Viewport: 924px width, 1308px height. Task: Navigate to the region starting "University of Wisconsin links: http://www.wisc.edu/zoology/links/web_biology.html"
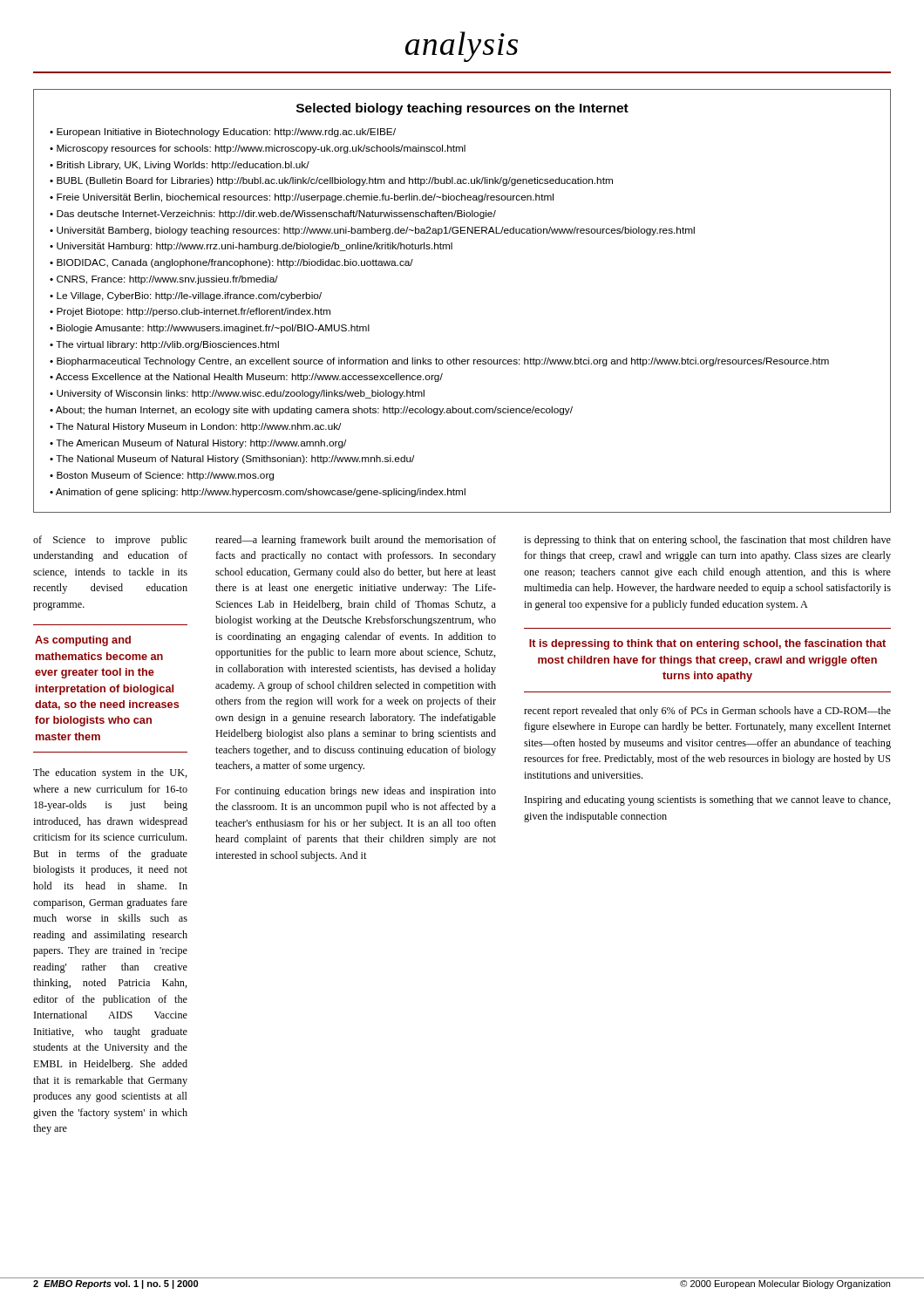(241, 394)
